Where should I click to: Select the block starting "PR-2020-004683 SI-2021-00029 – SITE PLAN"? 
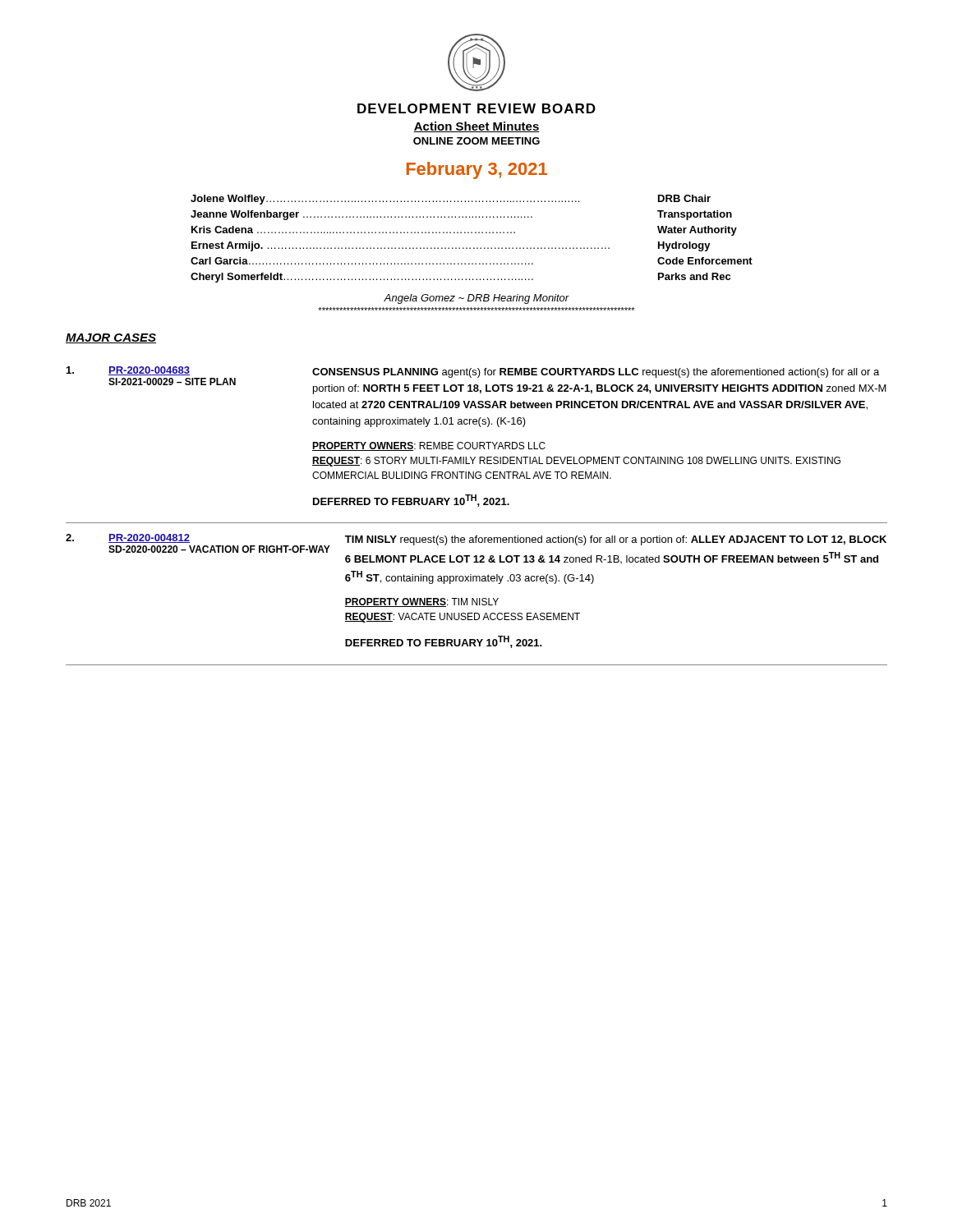click(x=476, y=437)
